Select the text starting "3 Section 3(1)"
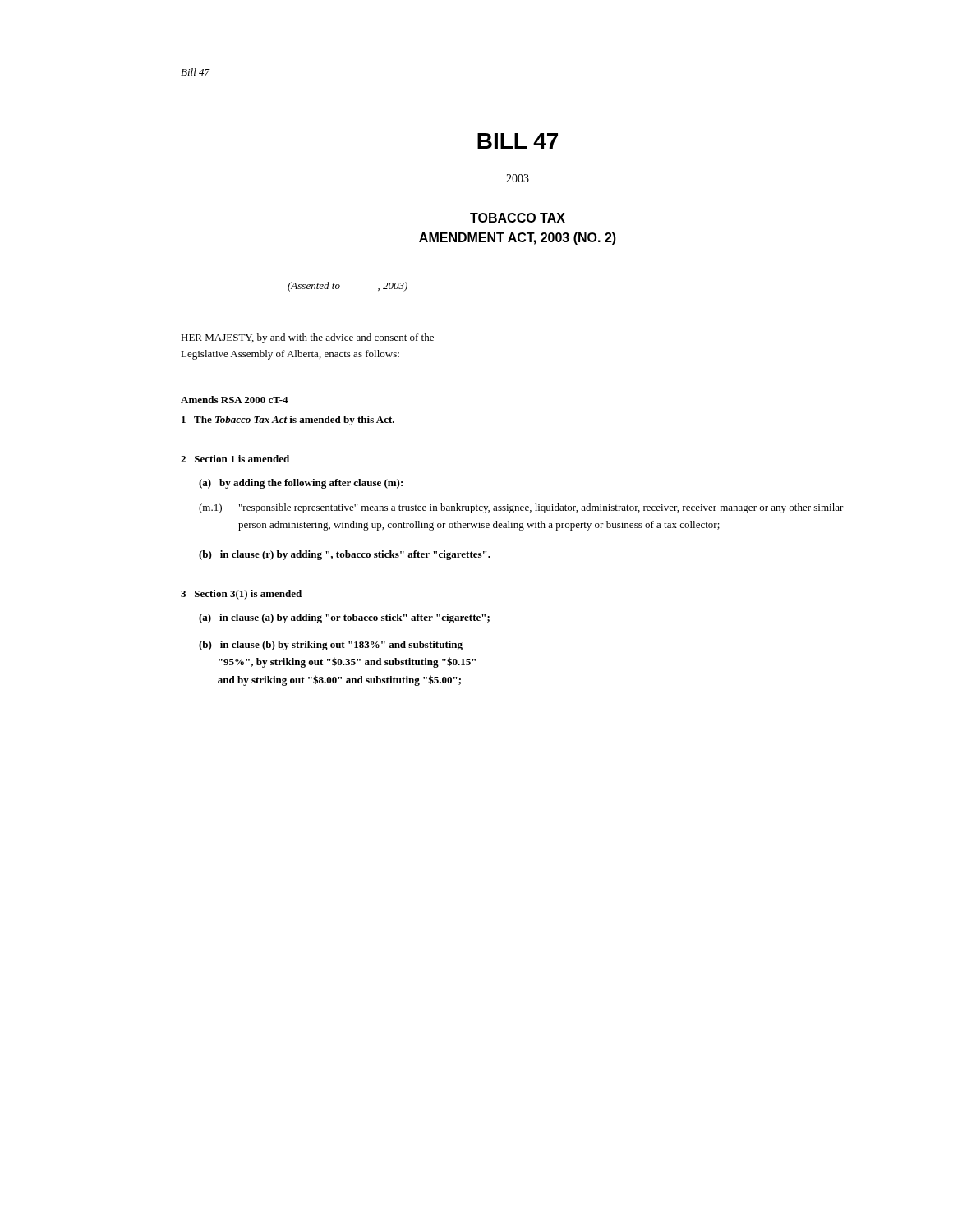This screenshot has height=1232, width=953. (x=241, y=593)
